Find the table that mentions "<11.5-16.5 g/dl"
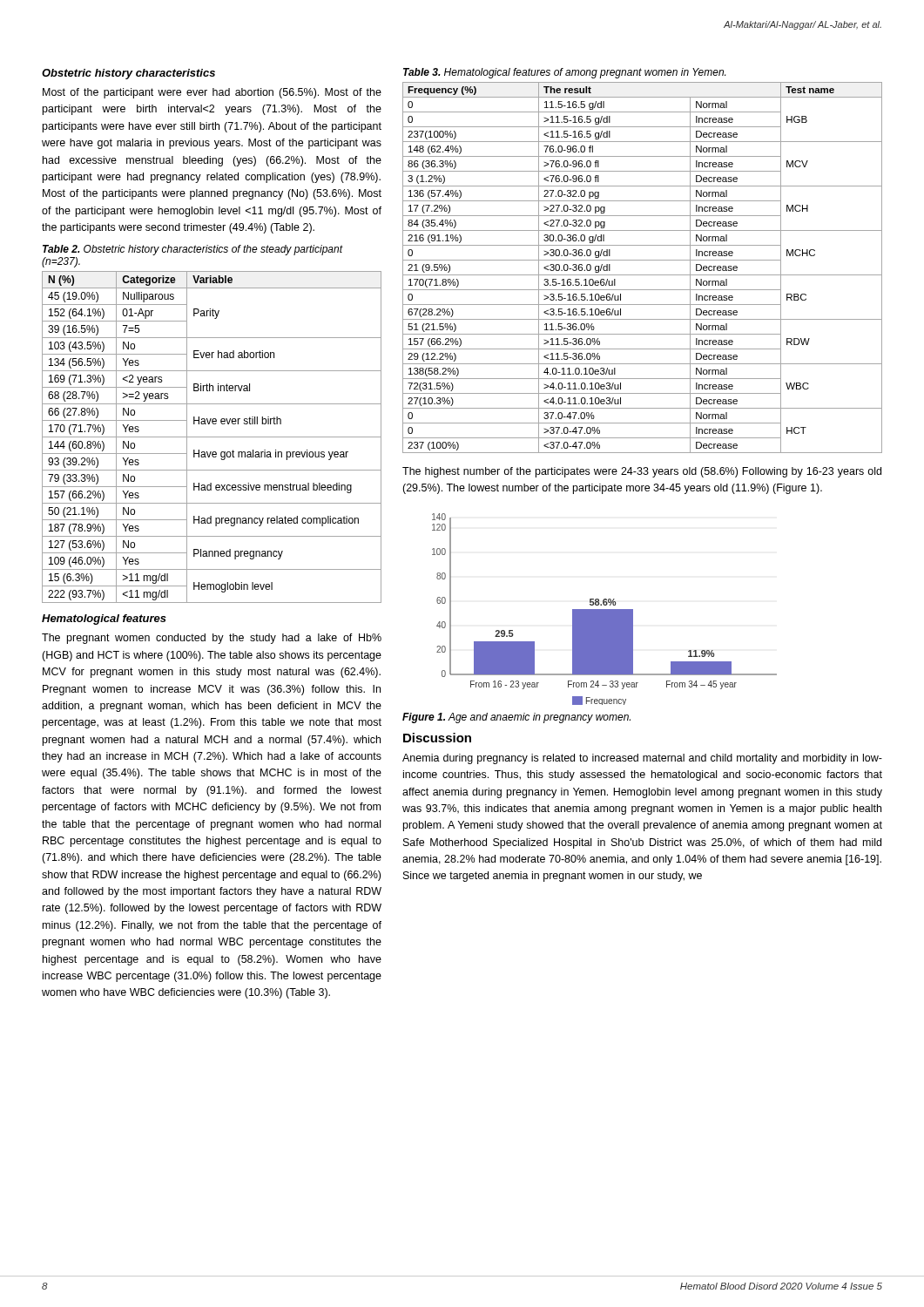 click(642, 268)
